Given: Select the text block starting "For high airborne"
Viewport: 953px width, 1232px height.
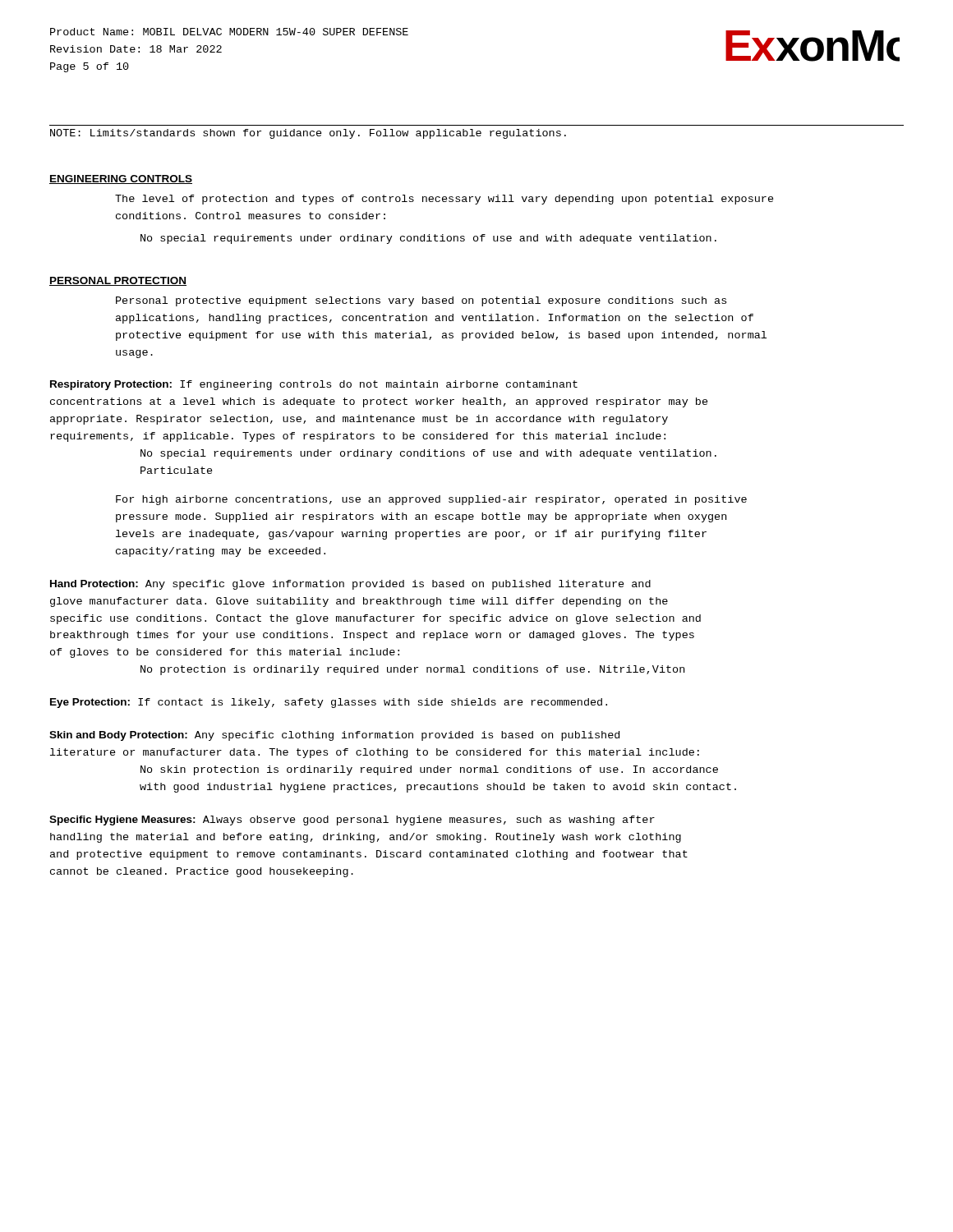Looking at the screenshot, I should click(x=431, y=526).
